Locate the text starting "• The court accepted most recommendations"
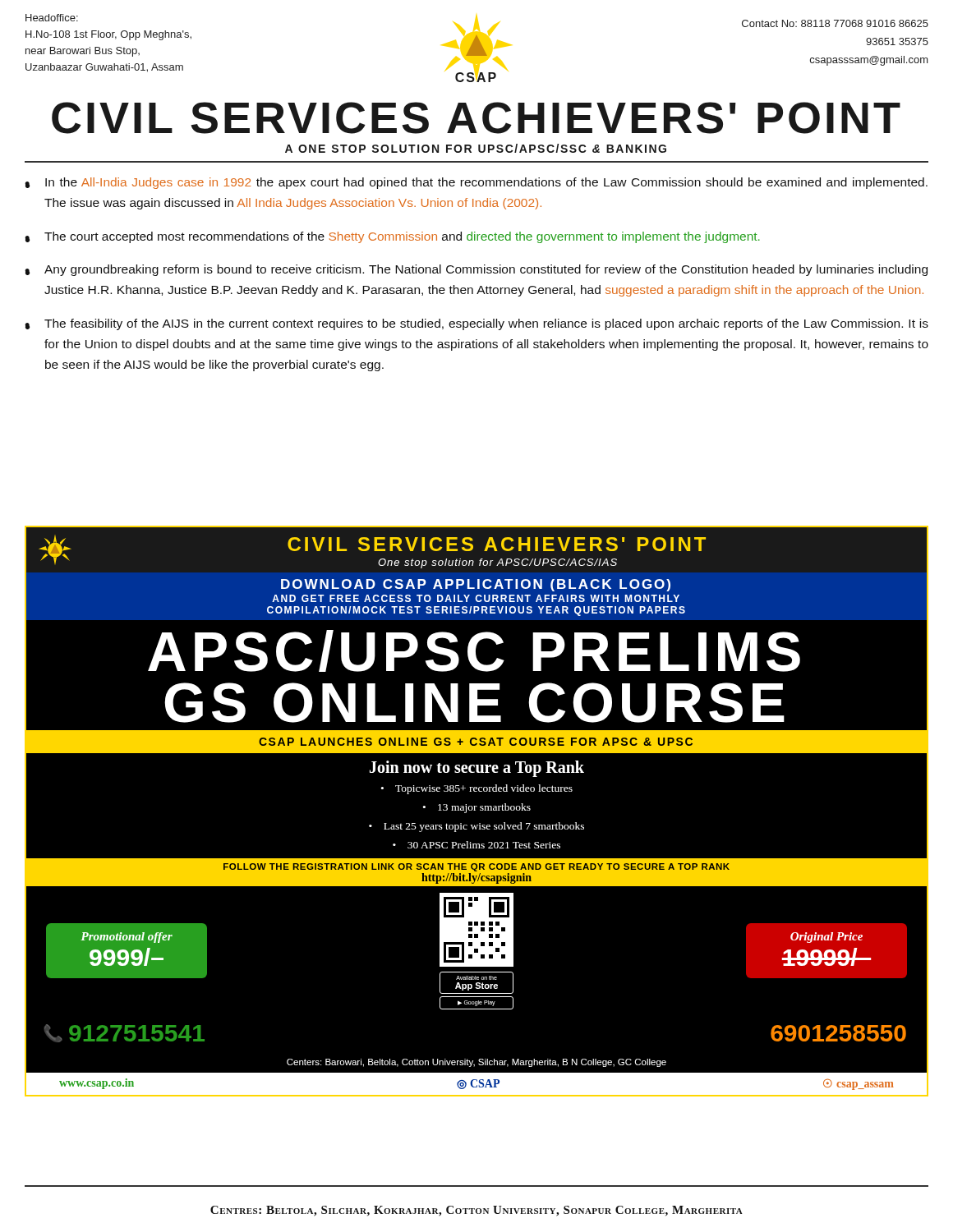The image size is (953, 1232). [393, 237]
